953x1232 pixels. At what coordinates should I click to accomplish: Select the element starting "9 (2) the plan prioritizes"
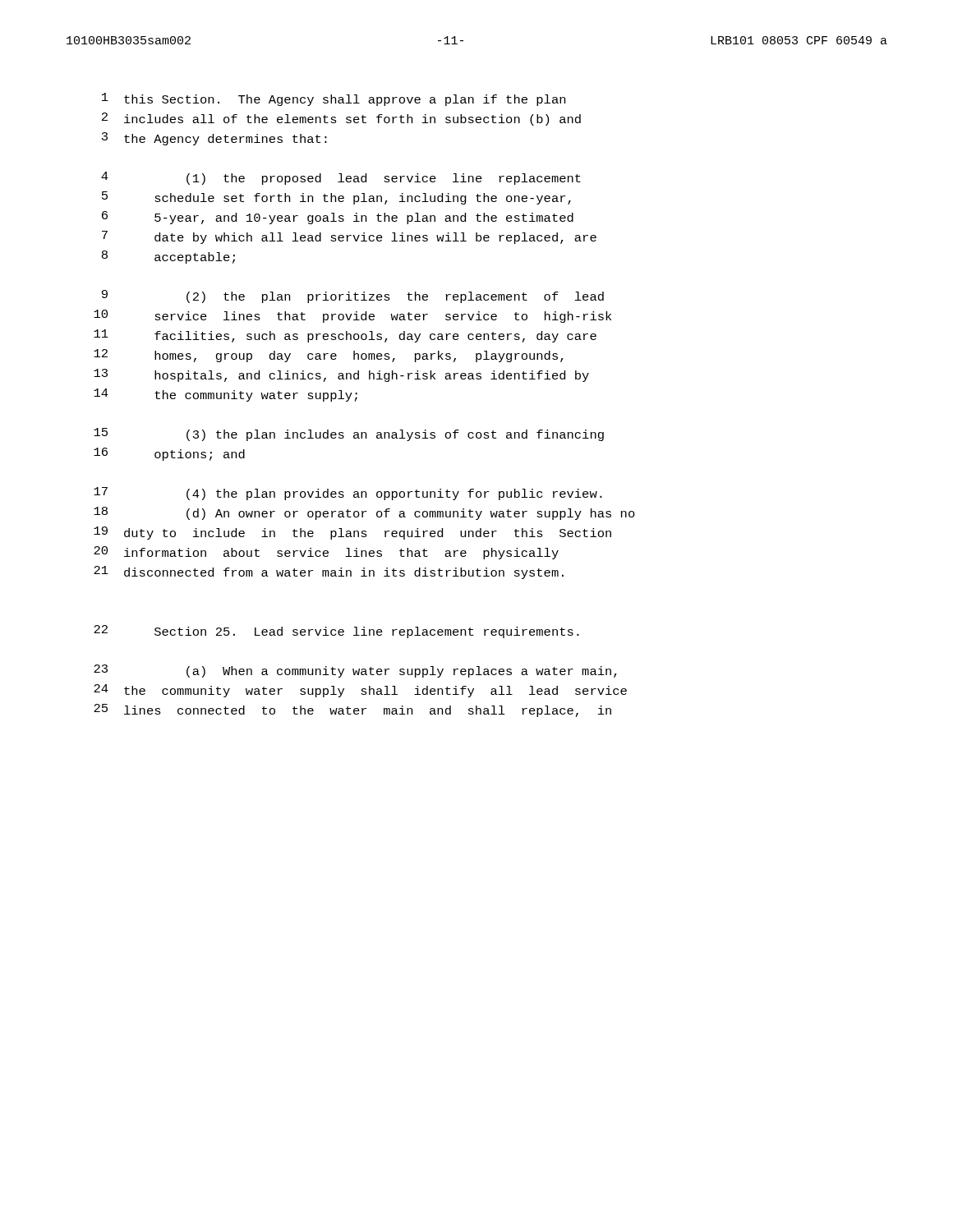476,347
